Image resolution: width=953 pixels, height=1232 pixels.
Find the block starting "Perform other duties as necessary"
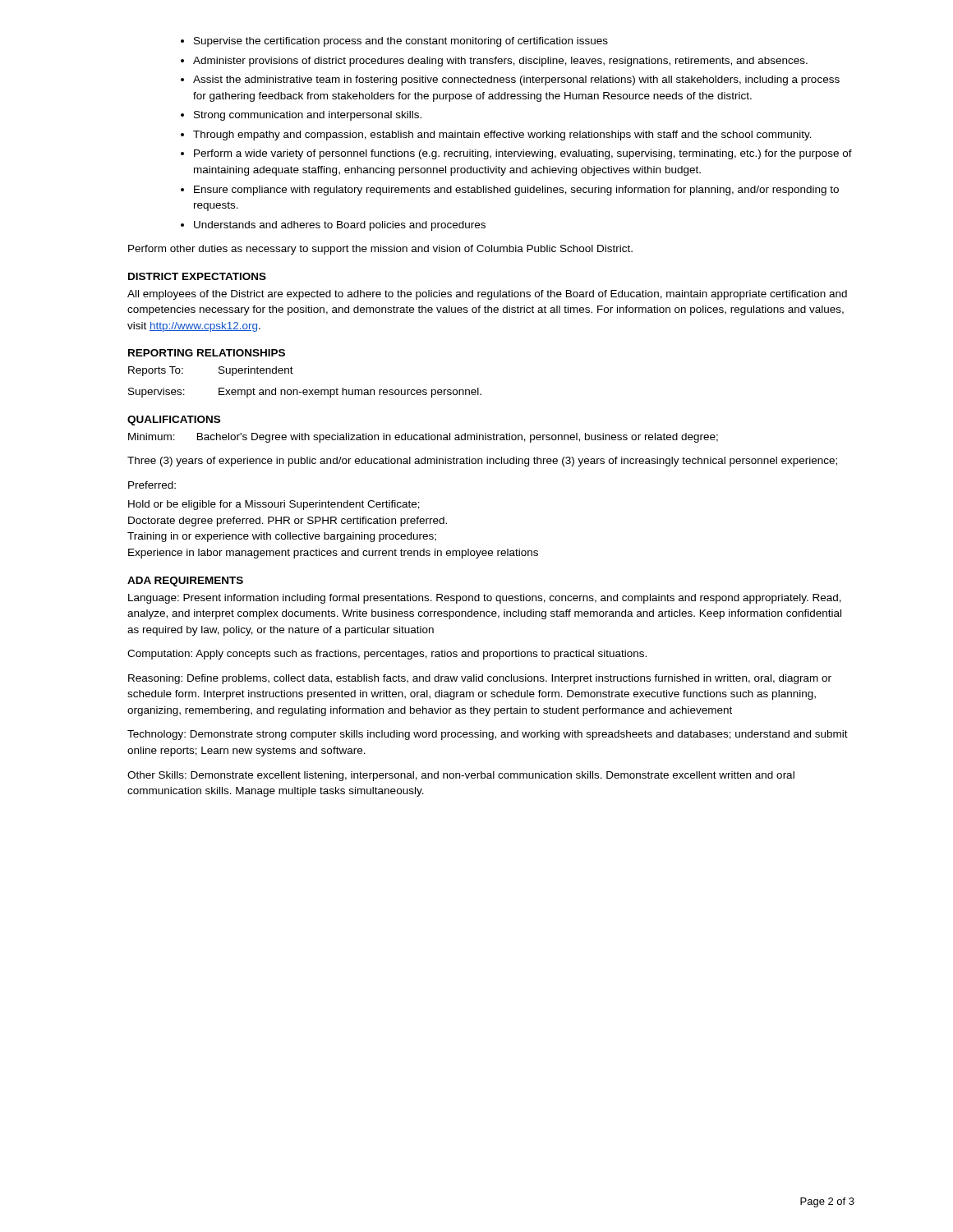pos(380,249)
